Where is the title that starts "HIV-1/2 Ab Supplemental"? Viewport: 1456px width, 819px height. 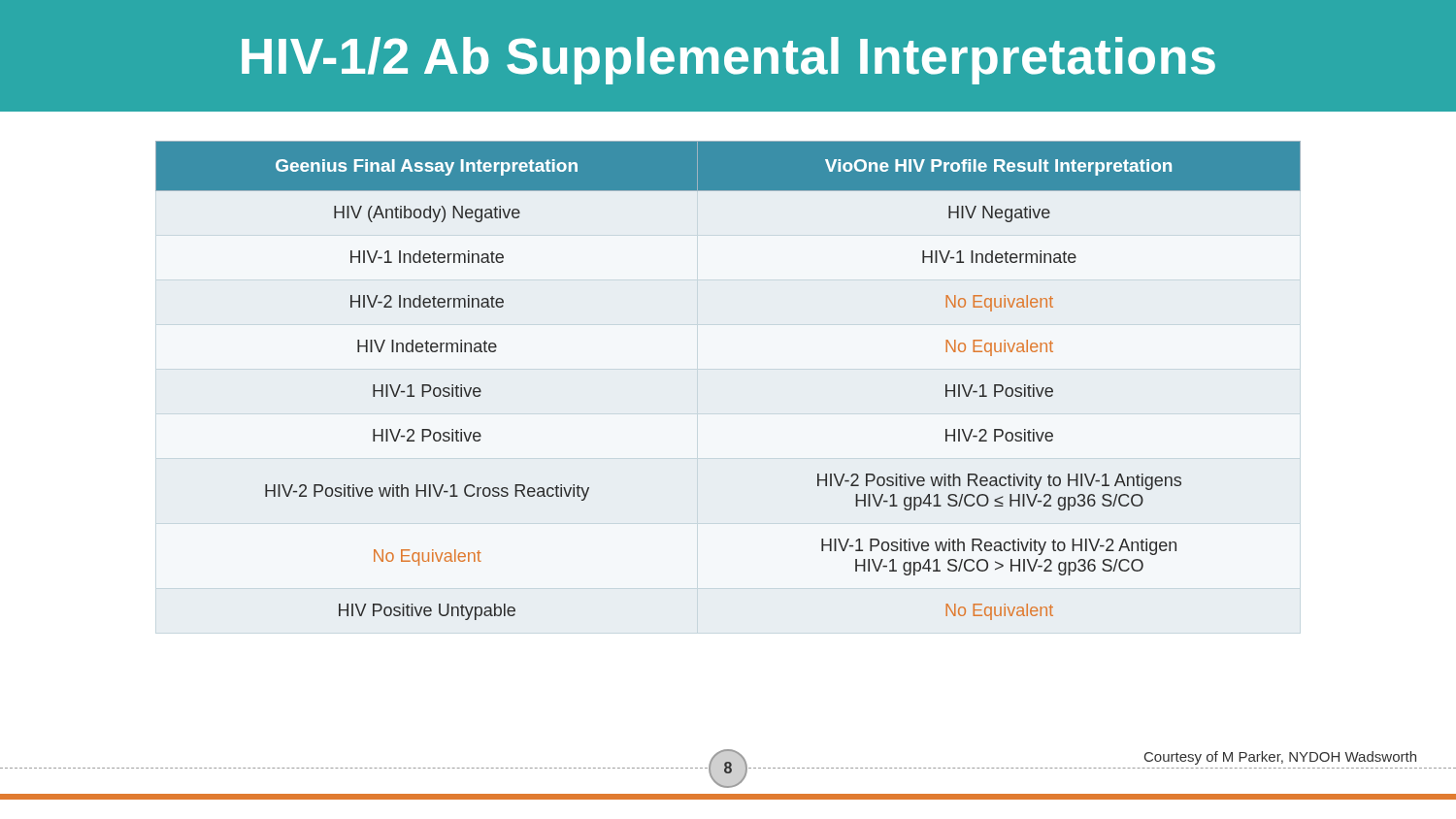728,56
